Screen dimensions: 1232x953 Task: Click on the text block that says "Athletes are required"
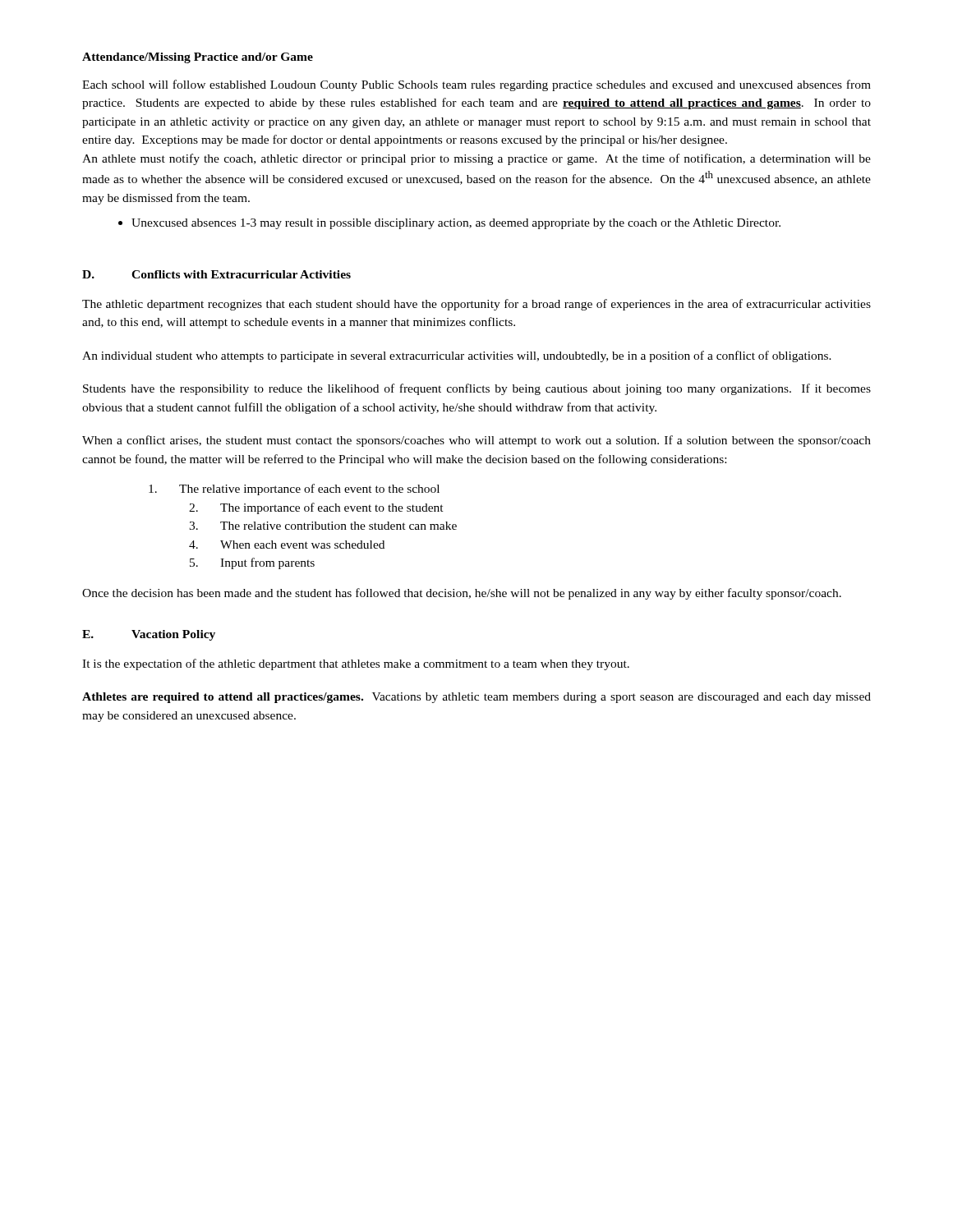[x=476, y=706]
